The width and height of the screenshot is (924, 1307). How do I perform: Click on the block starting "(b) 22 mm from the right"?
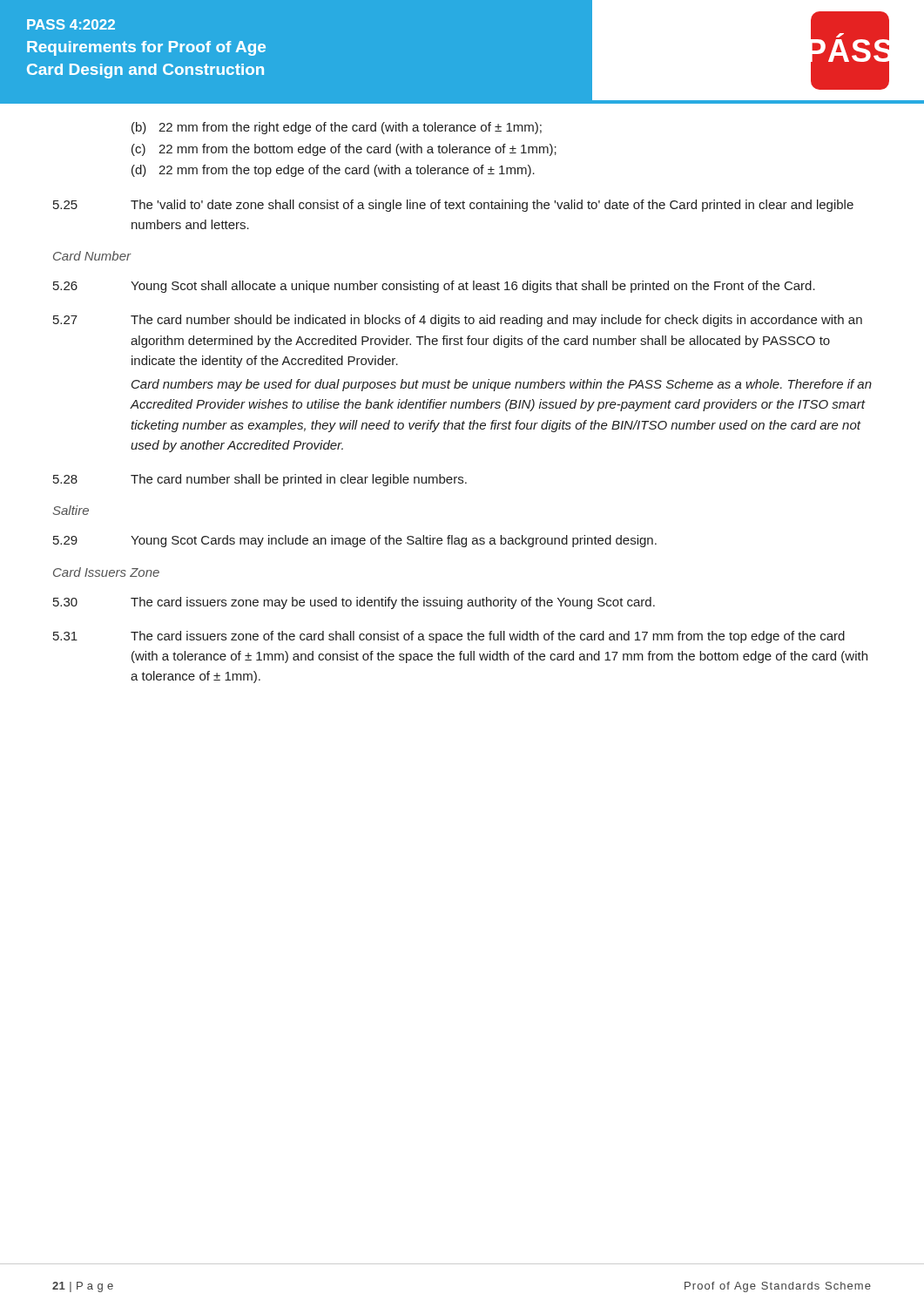(501, 127)
